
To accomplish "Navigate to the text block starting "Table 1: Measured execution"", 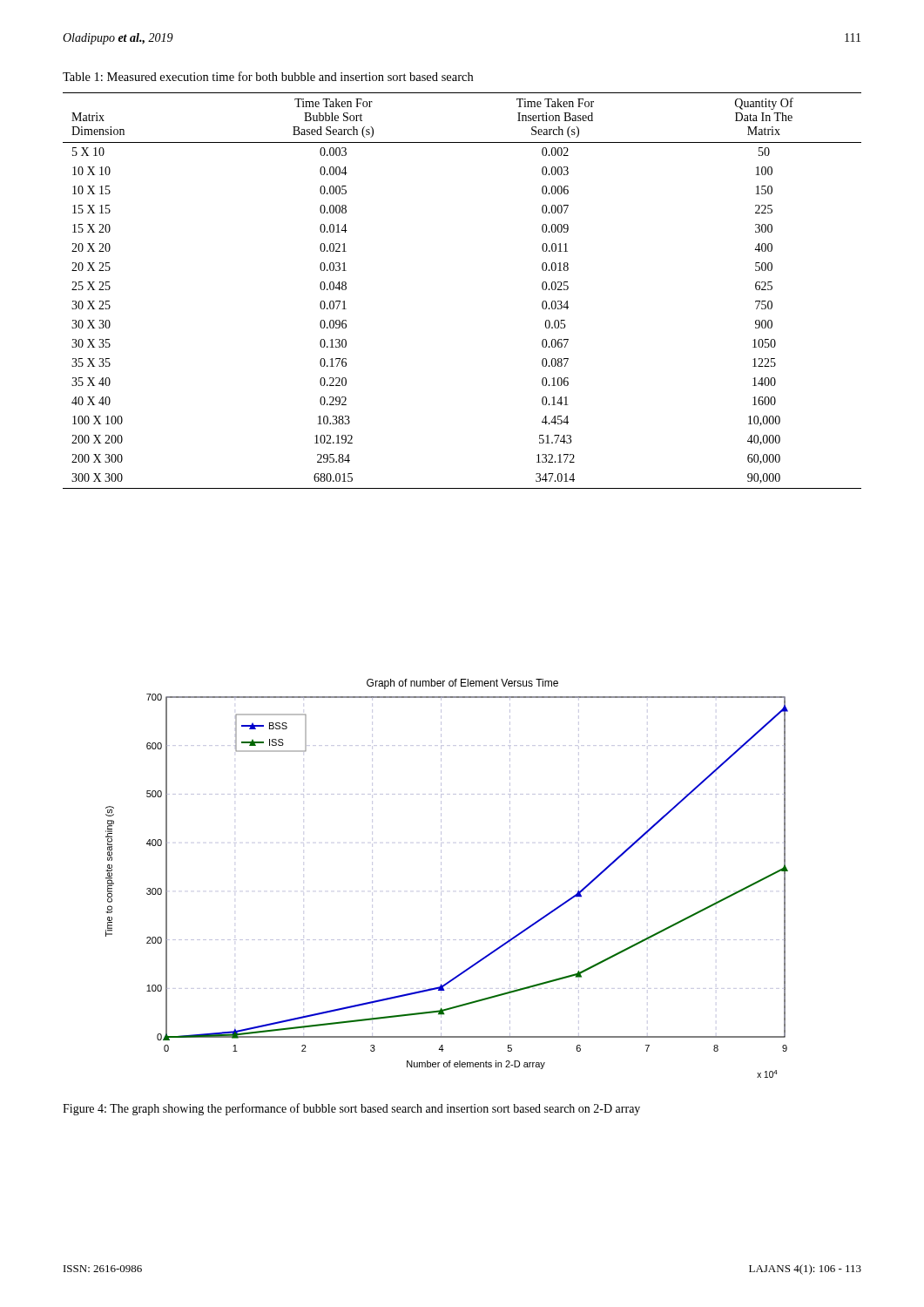I will coord(268,77).
